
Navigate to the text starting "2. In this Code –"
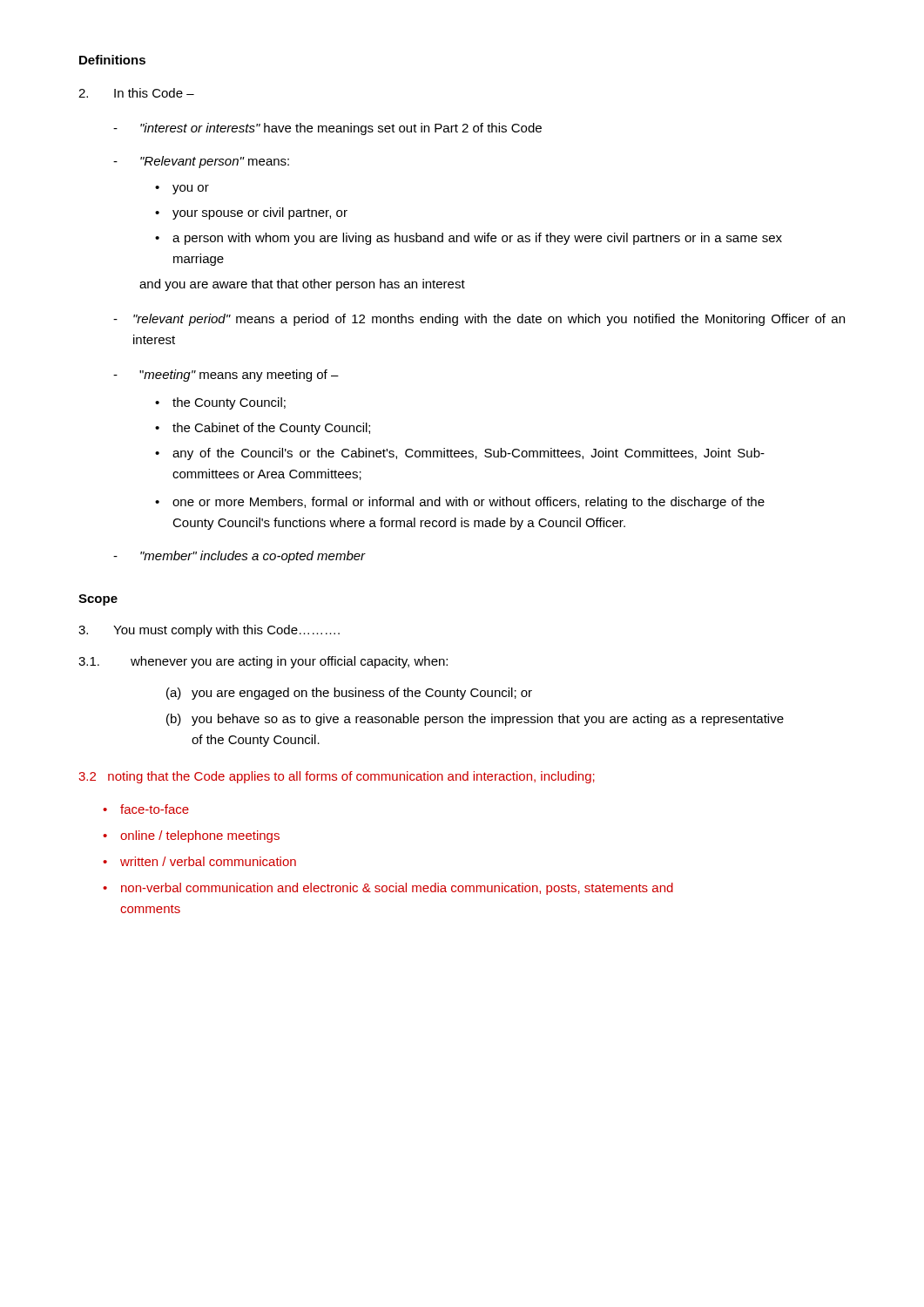pyautogui.click(x=136, y=93)
